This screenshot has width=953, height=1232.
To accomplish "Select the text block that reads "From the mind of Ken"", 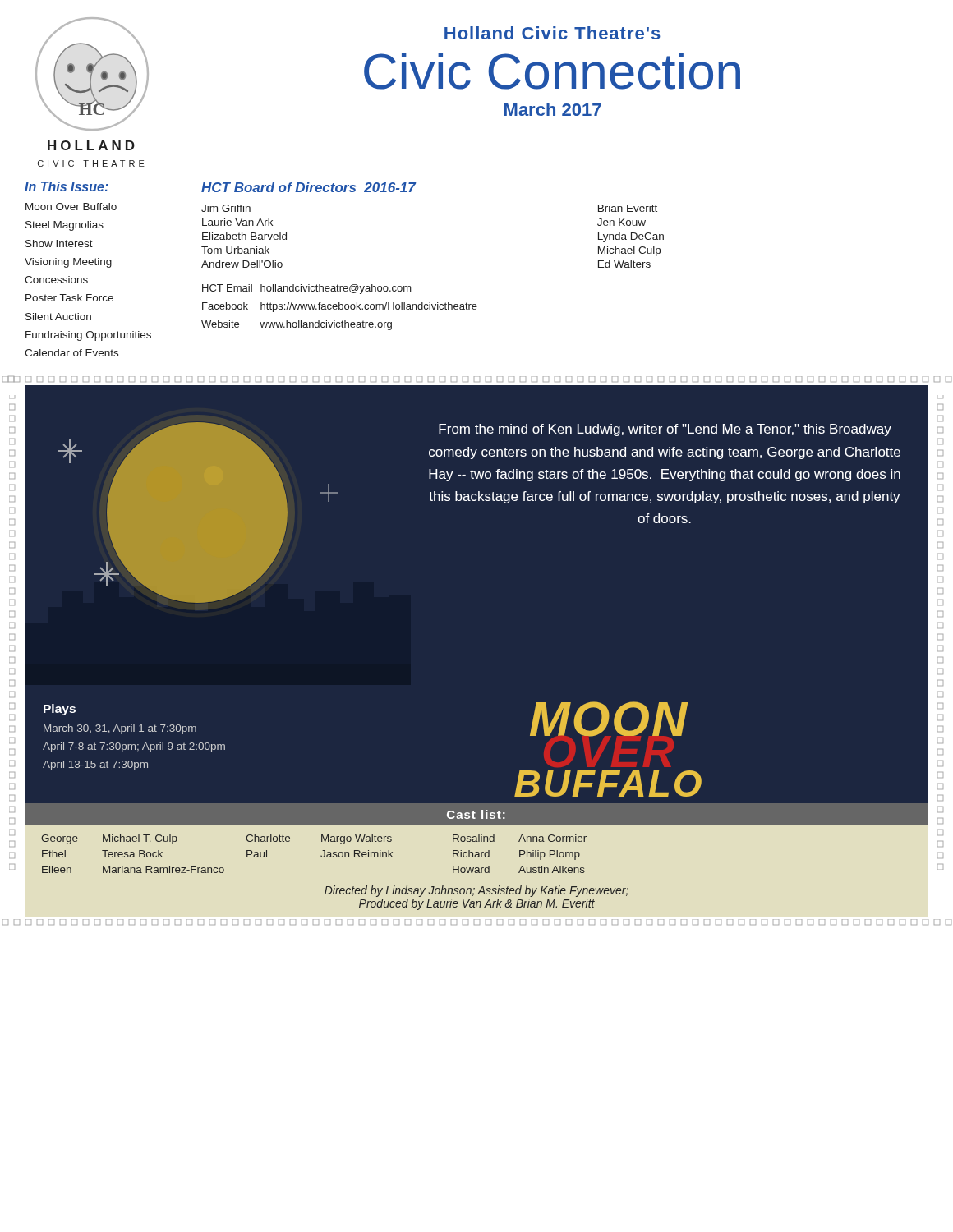I will tap(665, 474).
